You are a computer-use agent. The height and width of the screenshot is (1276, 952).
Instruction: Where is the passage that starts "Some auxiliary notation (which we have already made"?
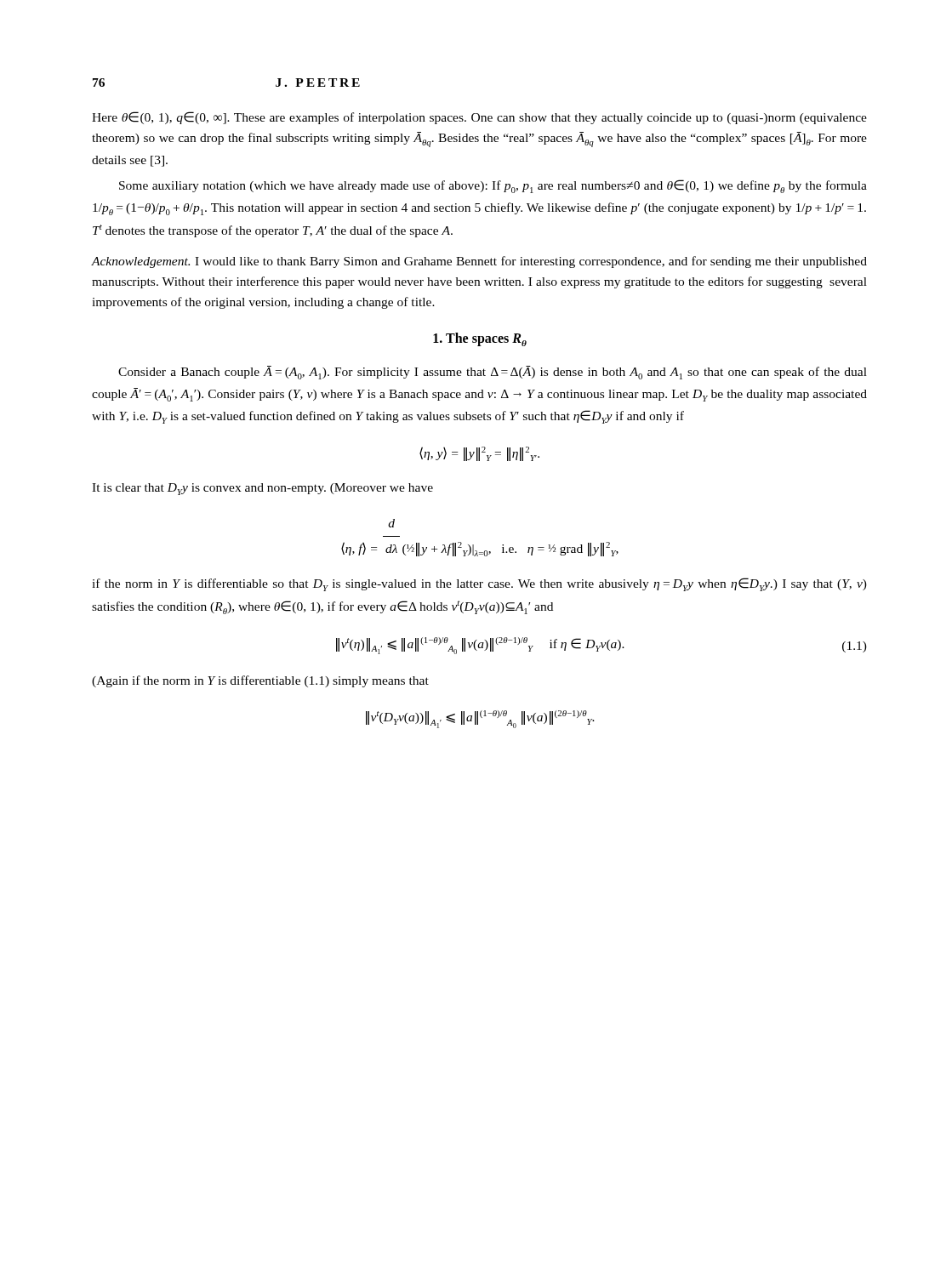tap(479, 208)
